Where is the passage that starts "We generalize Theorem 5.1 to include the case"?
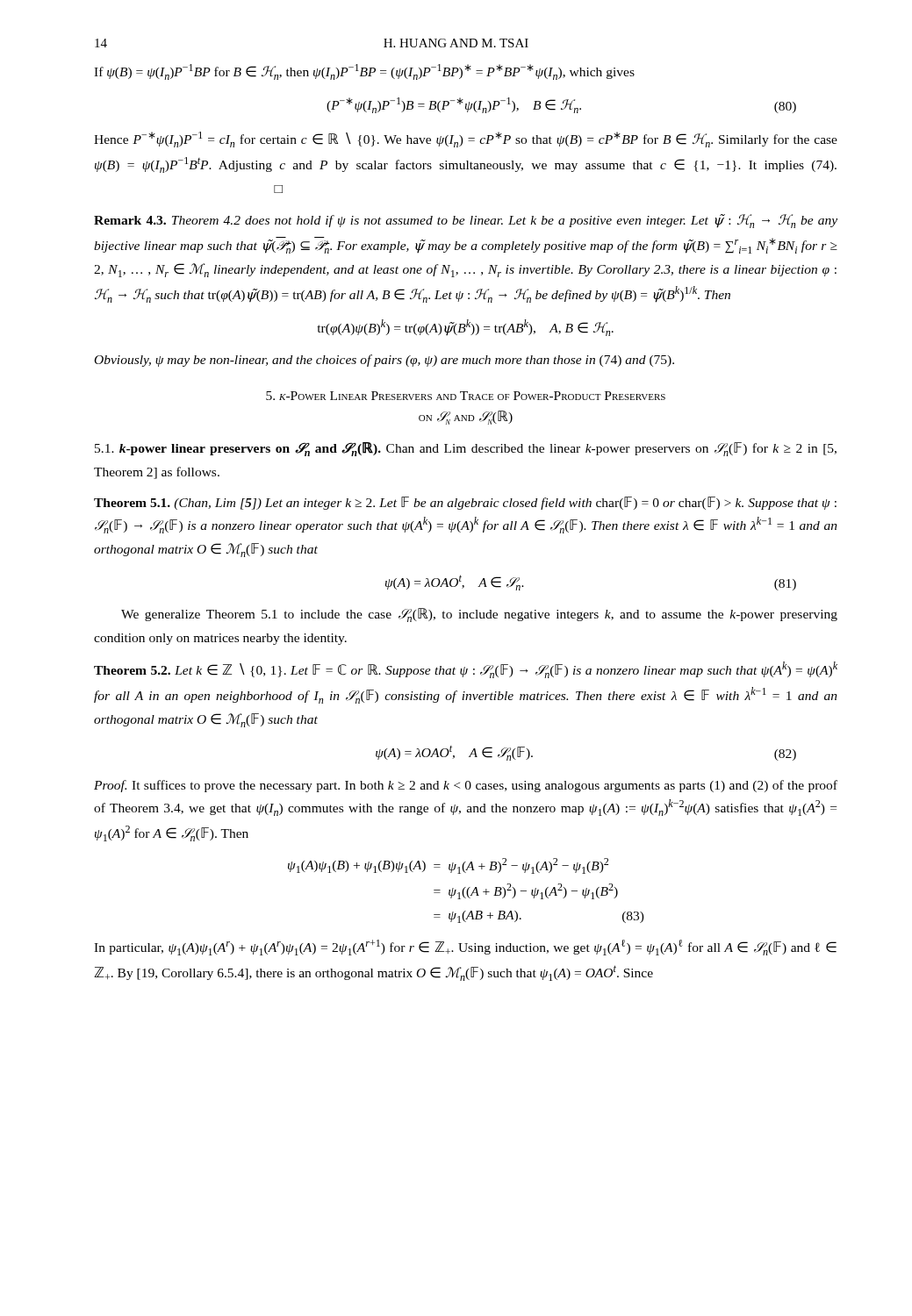912x1316 pixels. [466, 626]
